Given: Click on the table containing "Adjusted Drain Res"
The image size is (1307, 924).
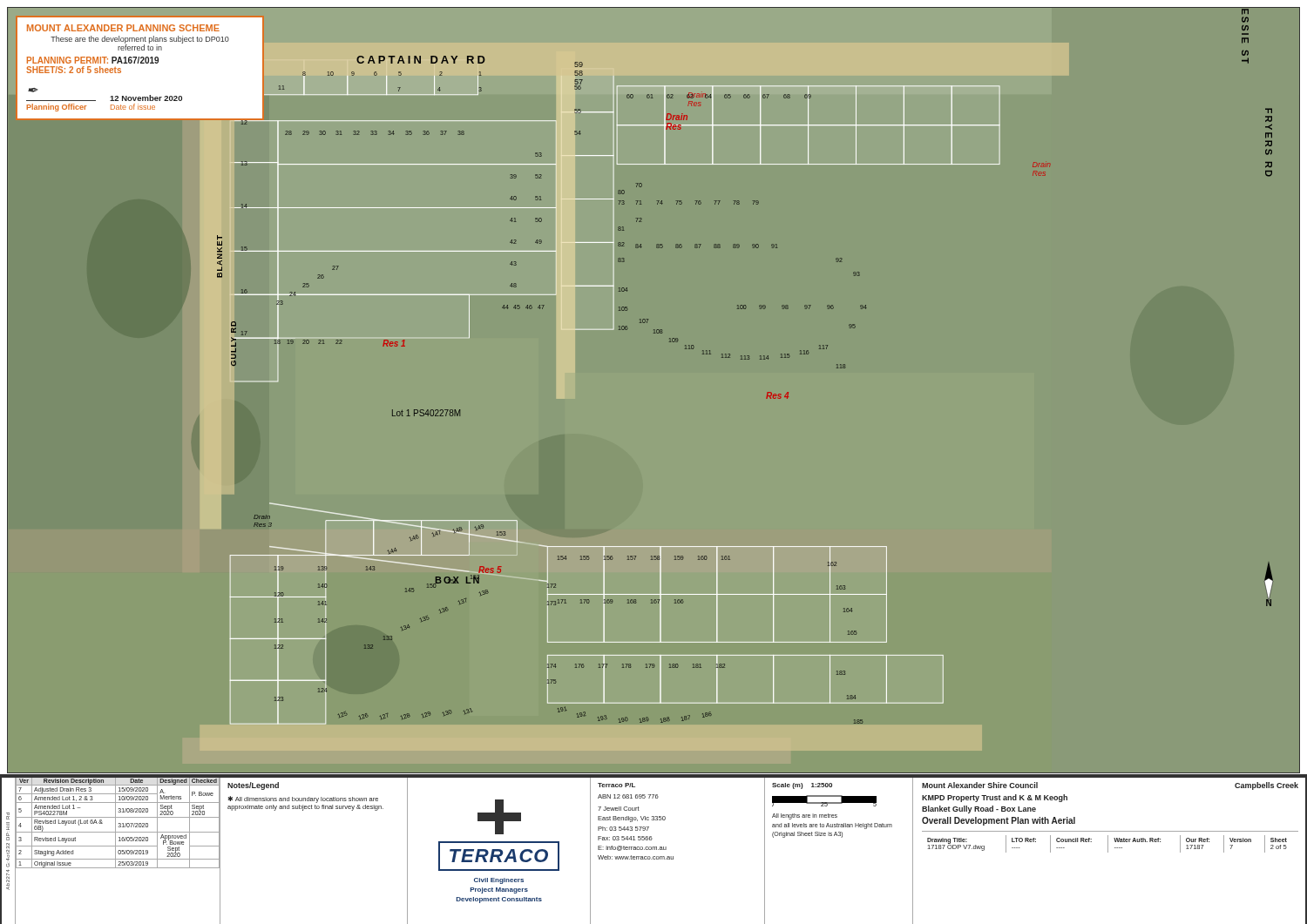Looking at the screenshot, I should click(x=118, y=850).
